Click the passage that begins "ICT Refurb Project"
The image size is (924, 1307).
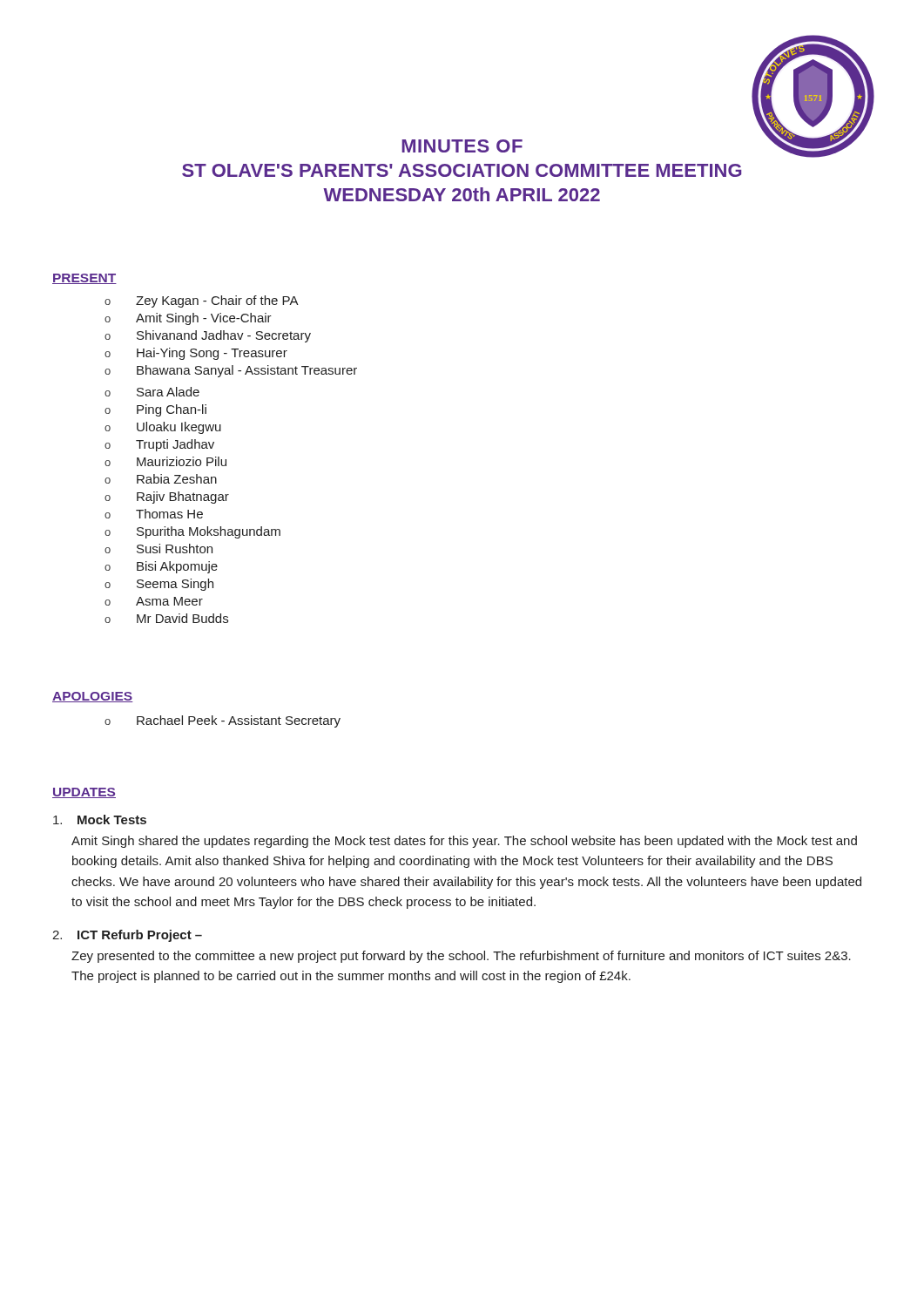point(462,956)
